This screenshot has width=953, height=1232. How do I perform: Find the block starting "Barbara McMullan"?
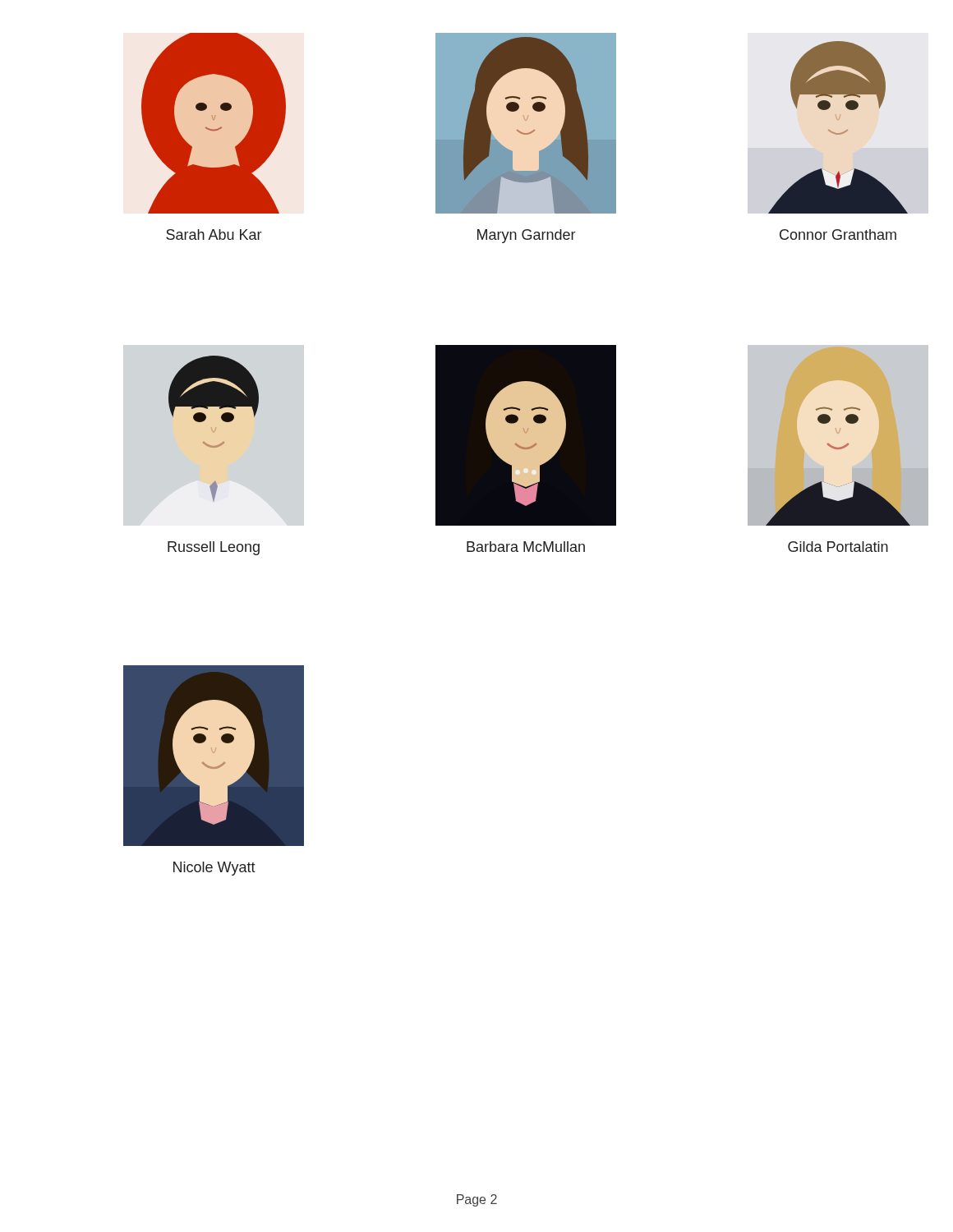[526, 547]
